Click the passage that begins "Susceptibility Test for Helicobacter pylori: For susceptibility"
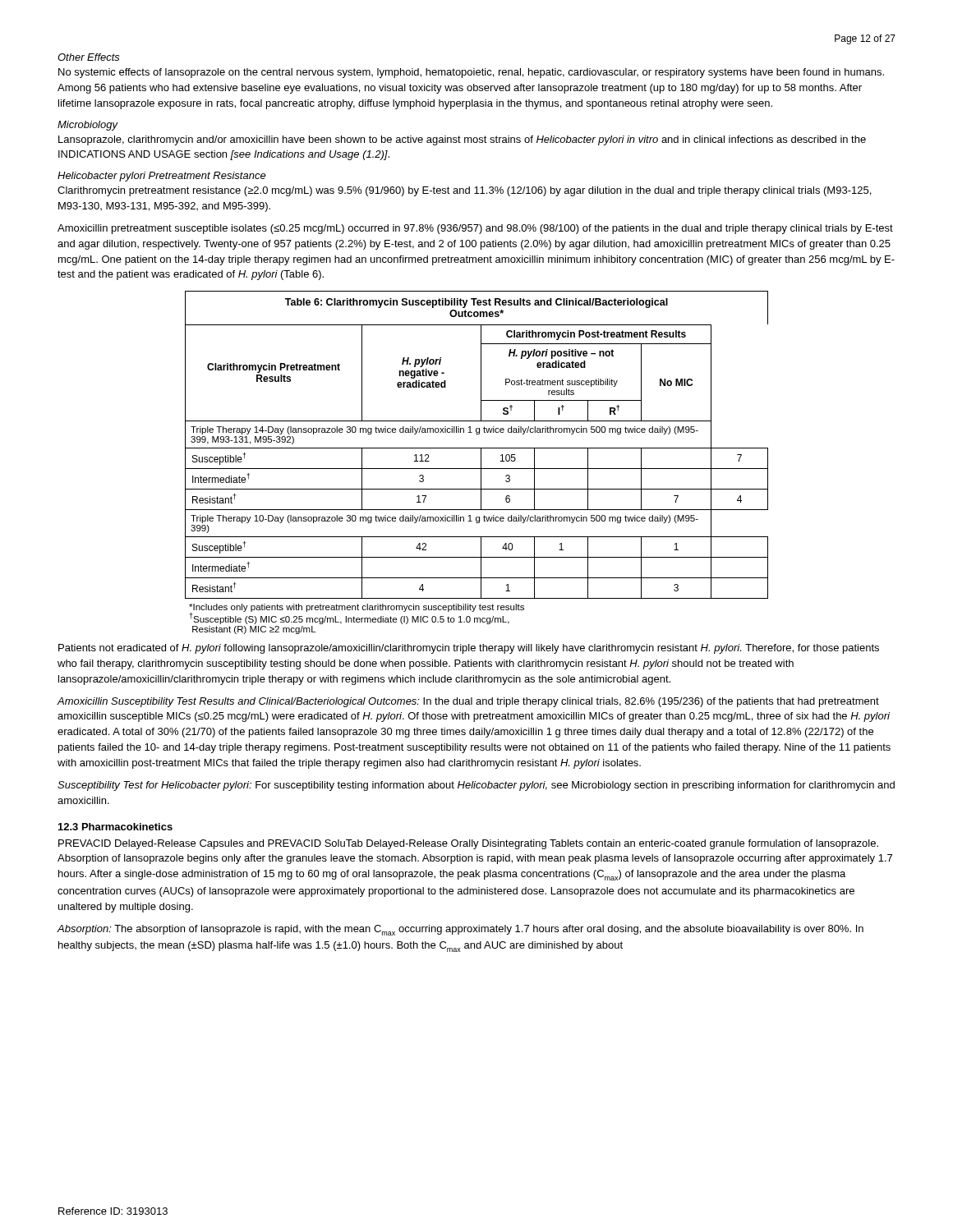This screenshot has height=1232, width=953. coord(476,792)
